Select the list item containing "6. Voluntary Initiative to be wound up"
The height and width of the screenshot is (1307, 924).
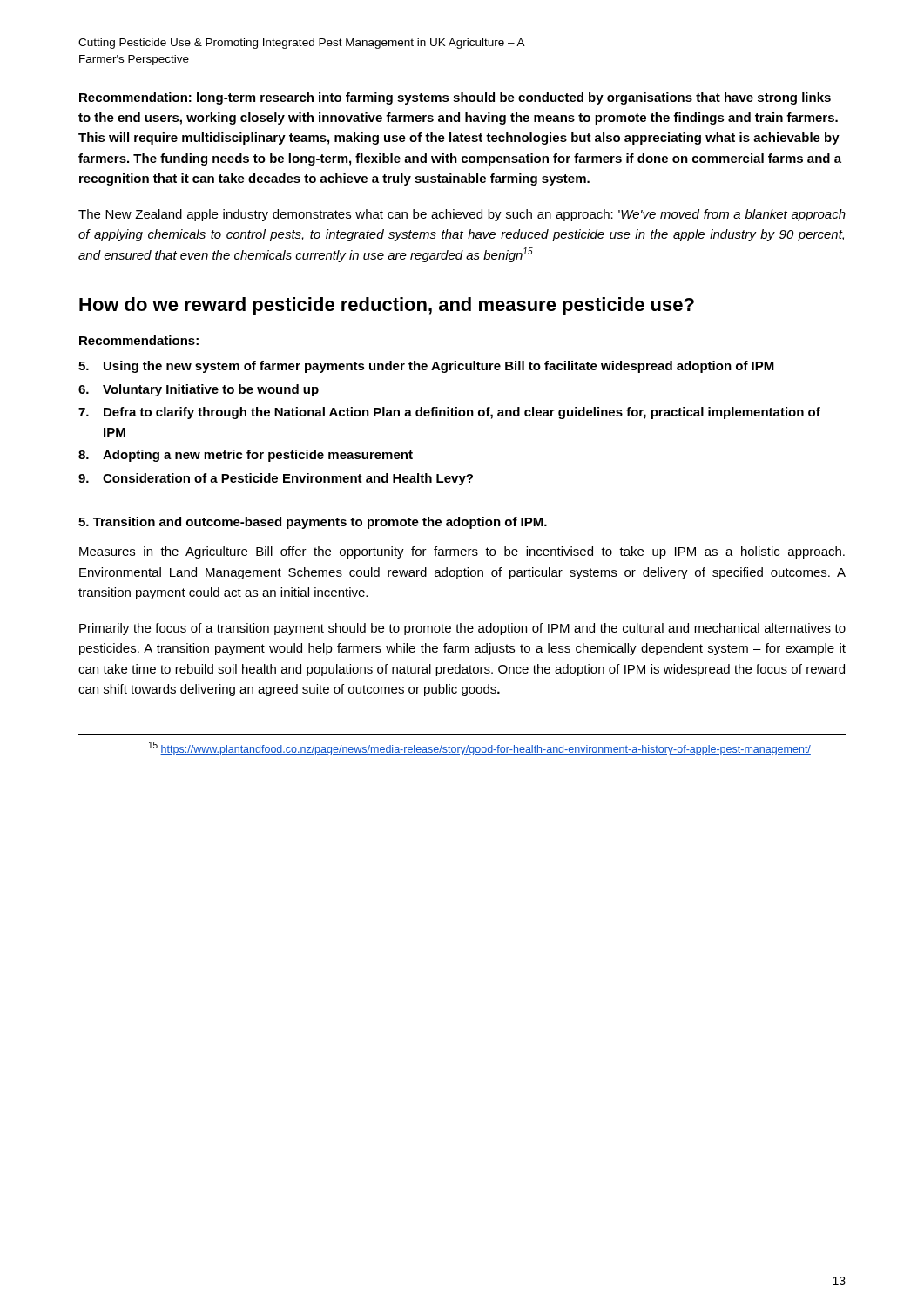point(199,390)
